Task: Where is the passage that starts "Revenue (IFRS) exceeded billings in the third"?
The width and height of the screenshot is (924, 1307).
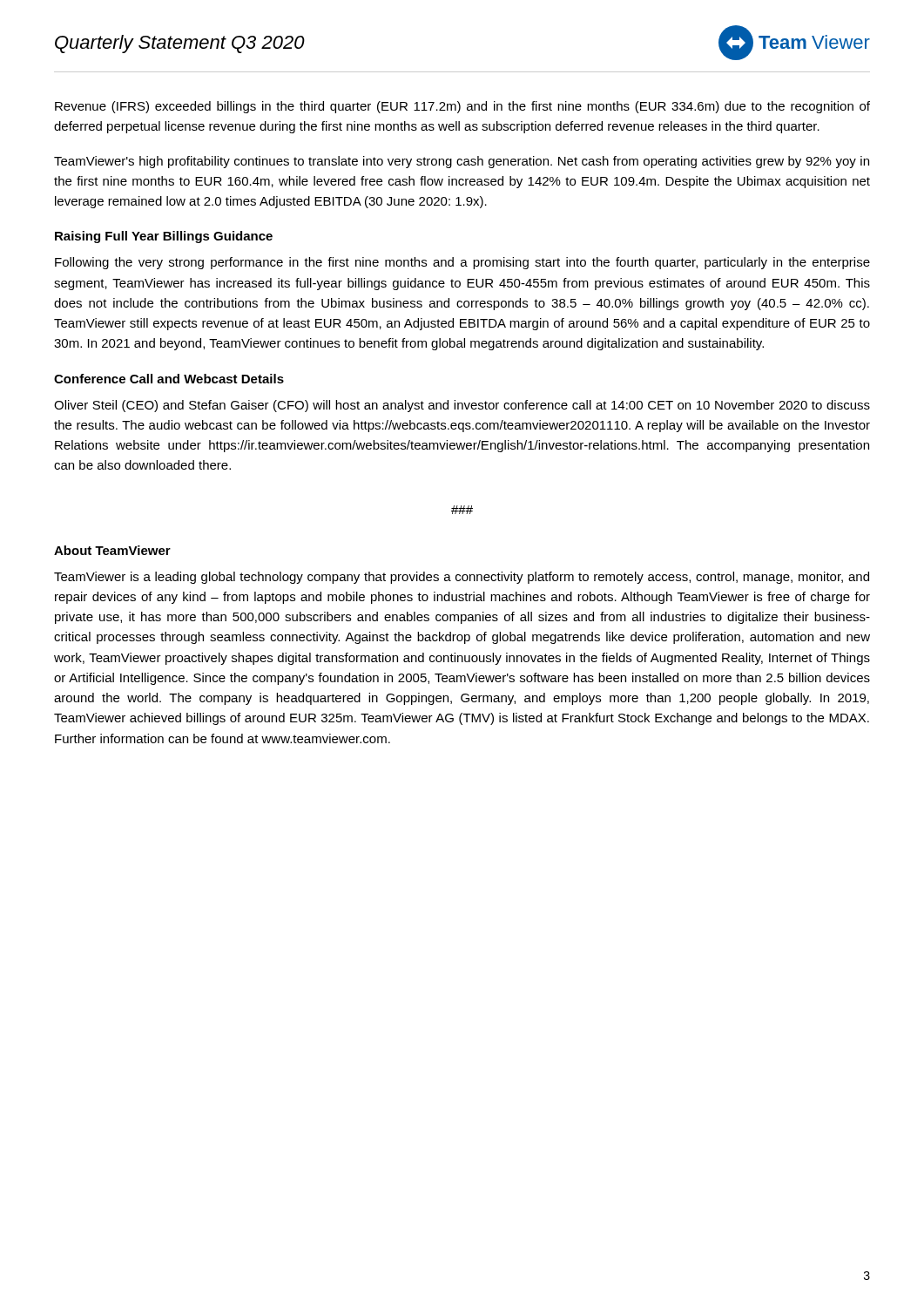Action: [462, 116]
